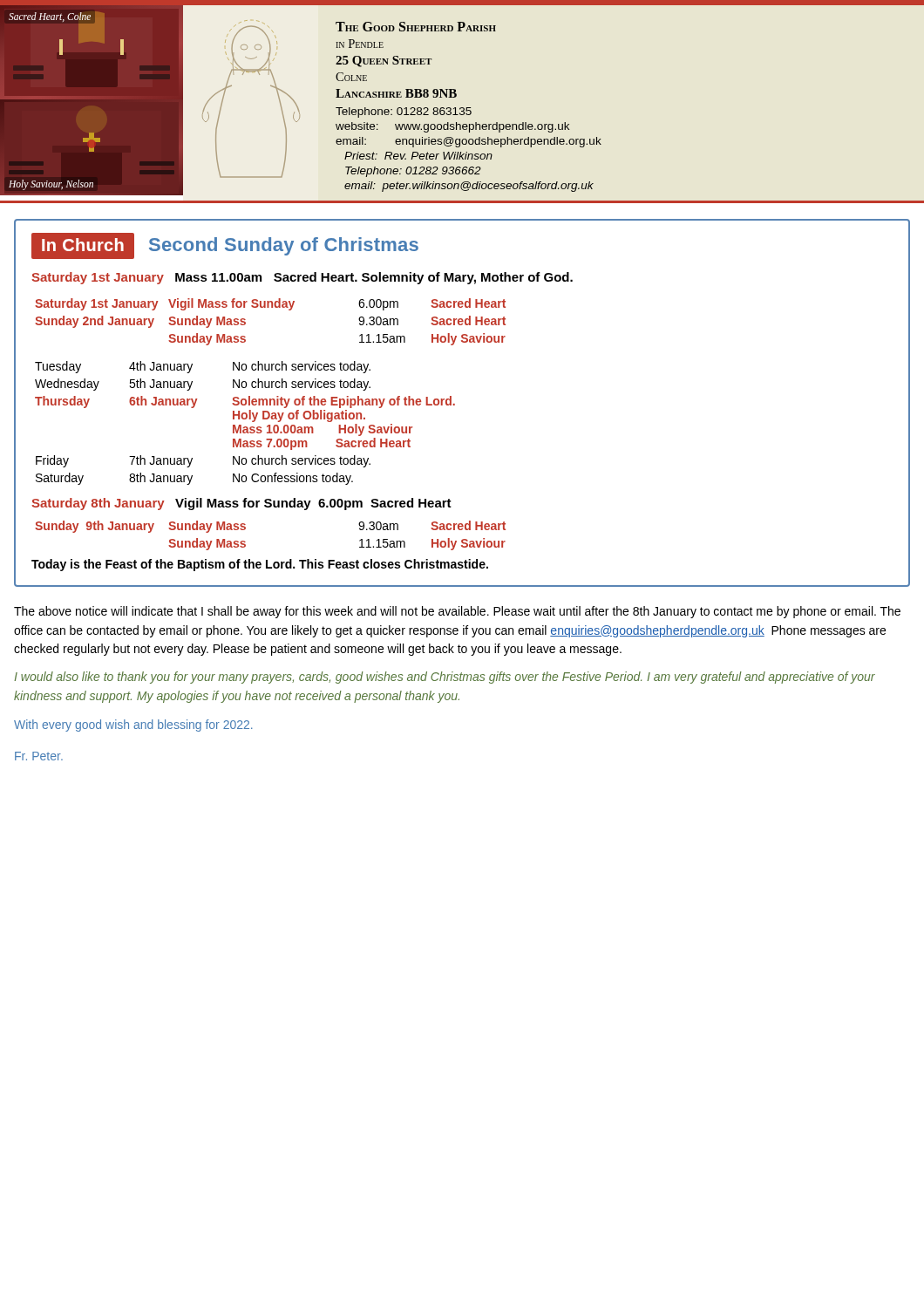Screen dimensions: 1308x924
Task: Select the text starting "With every good wish and blessing for"
Action: pos(134,725)
